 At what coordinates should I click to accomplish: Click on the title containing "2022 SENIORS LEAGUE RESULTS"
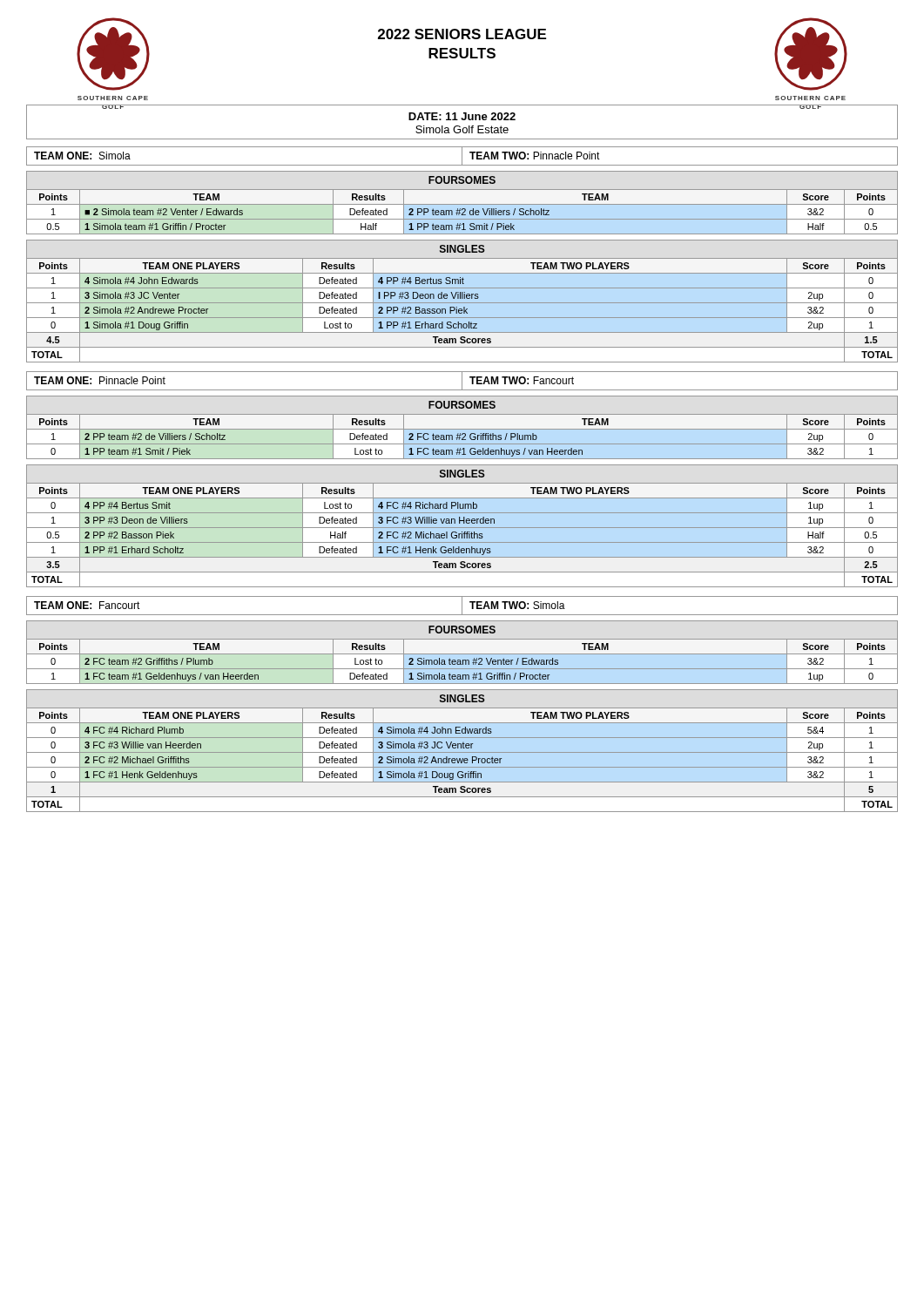pyautogui.click(x=462, y=44)
